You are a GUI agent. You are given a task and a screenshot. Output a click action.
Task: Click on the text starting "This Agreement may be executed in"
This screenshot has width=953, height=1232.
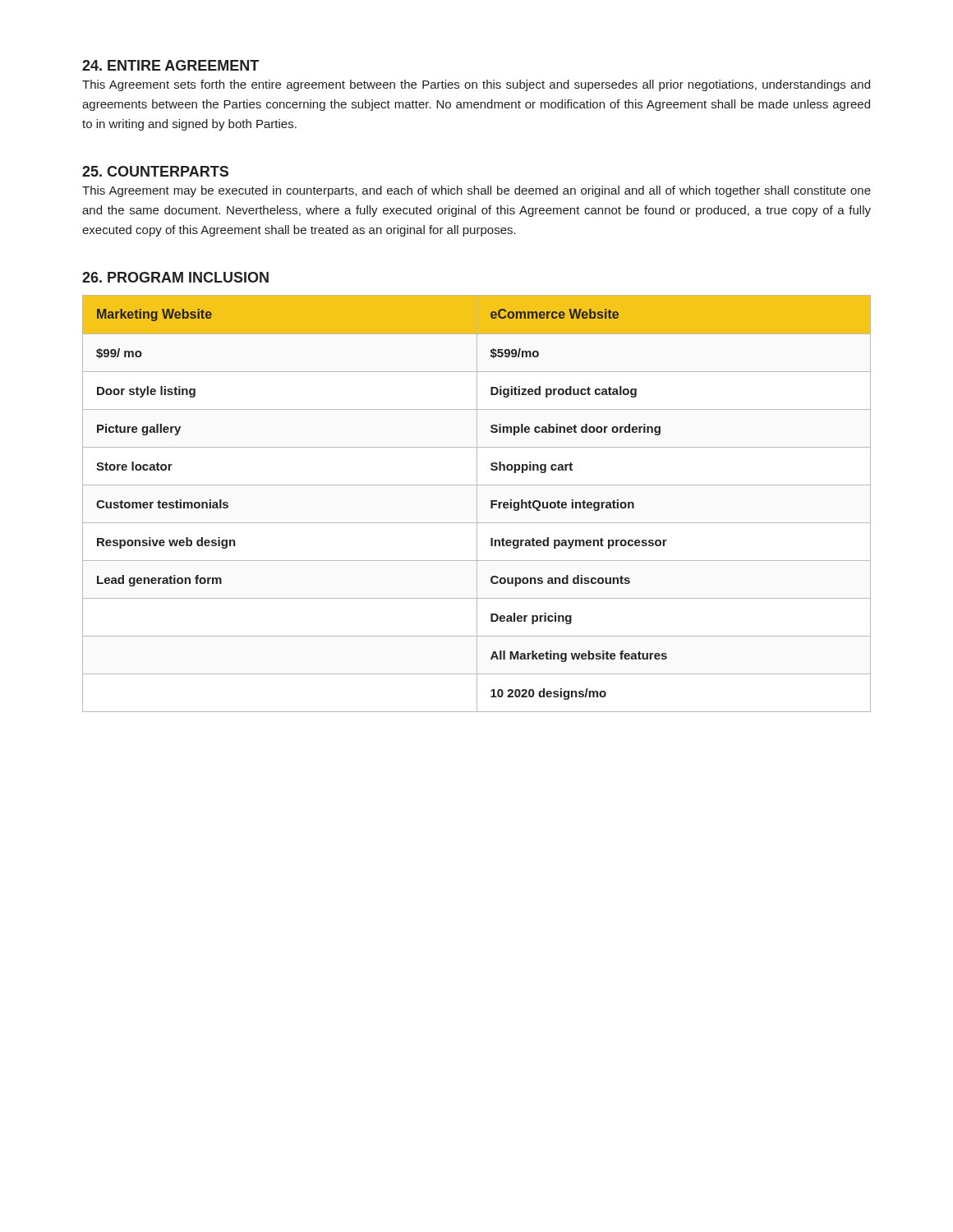pos(476,210)
